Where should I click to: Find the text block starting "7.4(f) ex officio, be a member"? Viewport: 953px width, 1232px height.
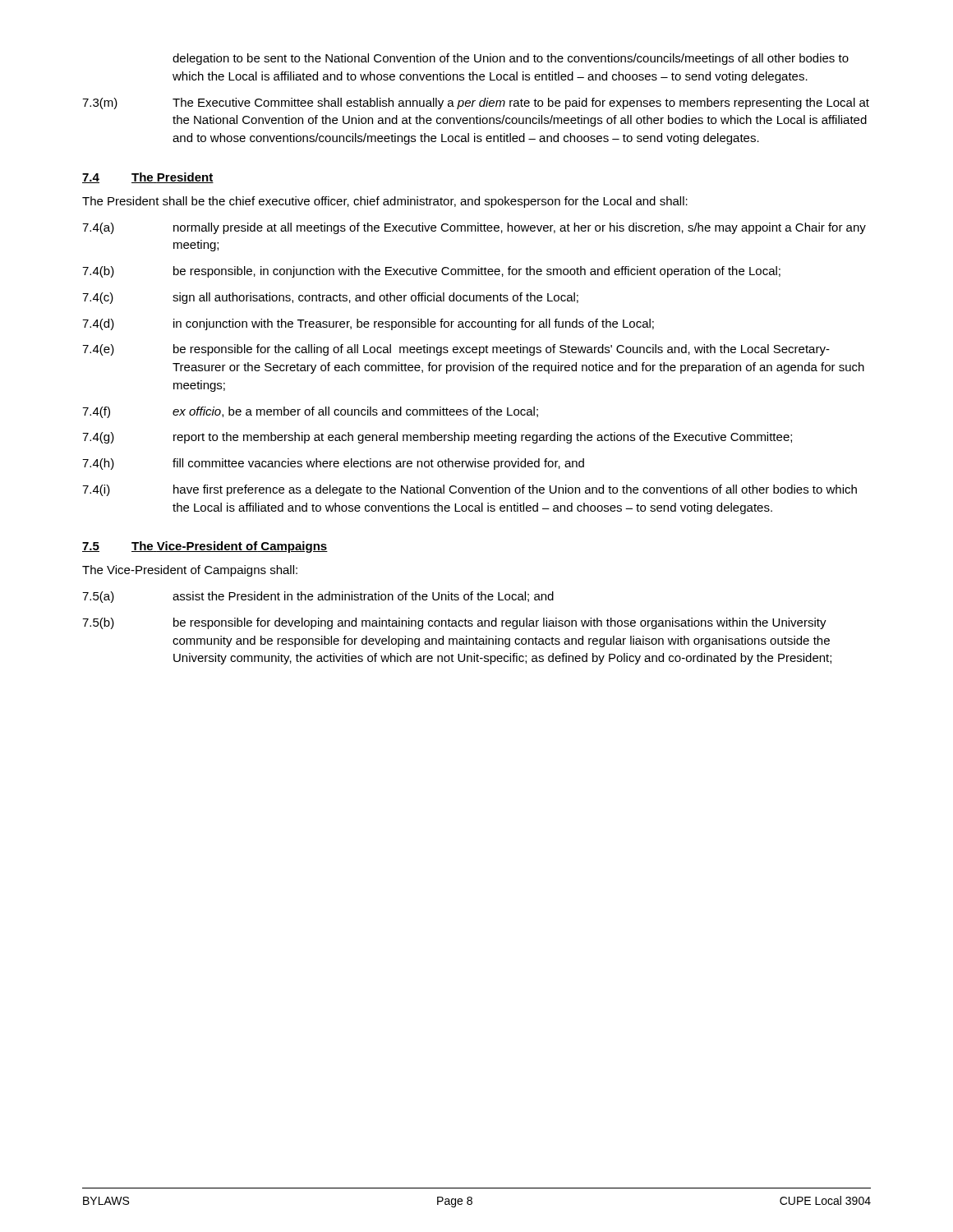[476, 411]
